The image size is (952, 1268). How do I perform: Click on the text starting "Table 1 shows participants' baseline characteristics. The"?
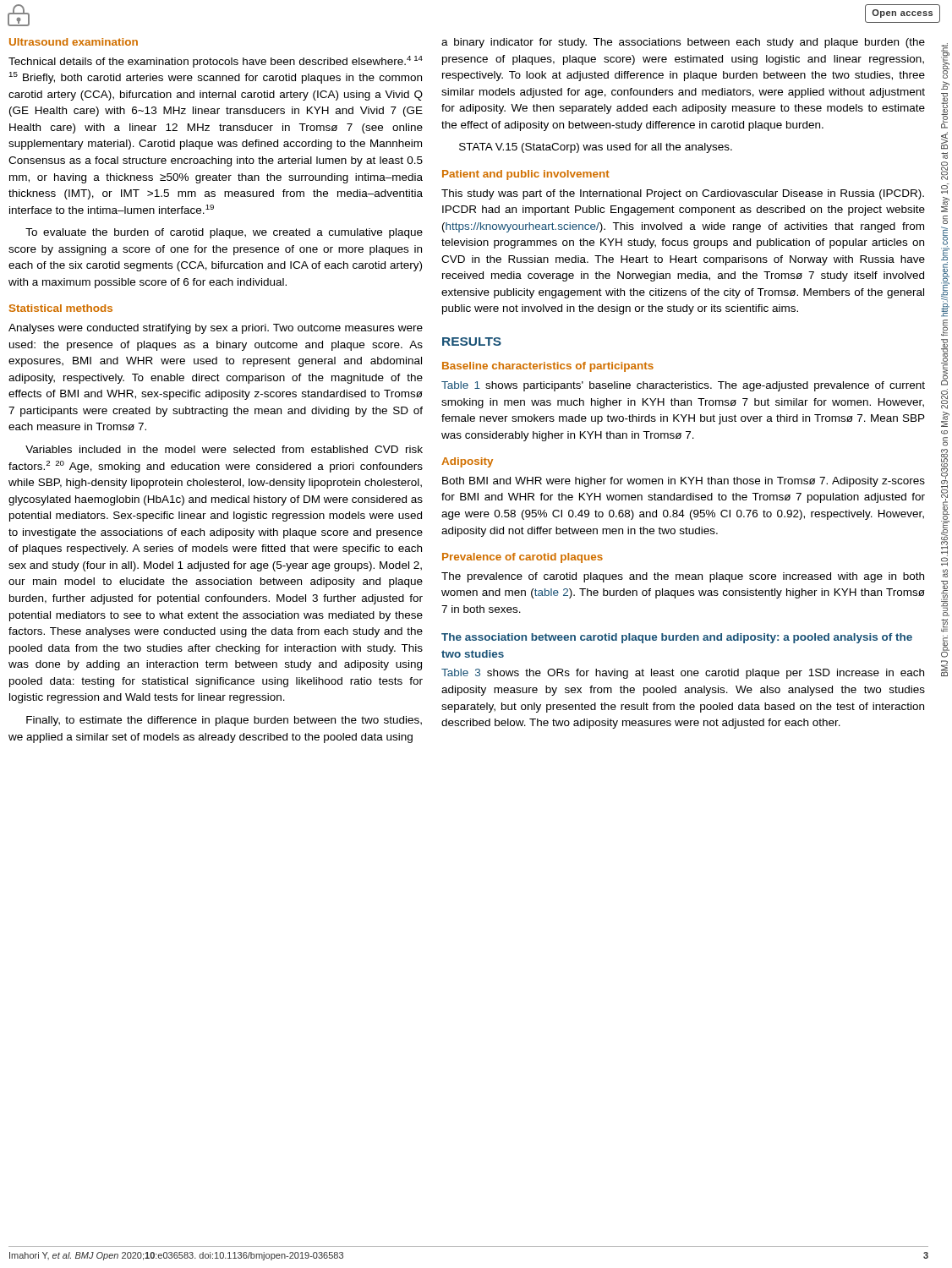pos(683,410)
